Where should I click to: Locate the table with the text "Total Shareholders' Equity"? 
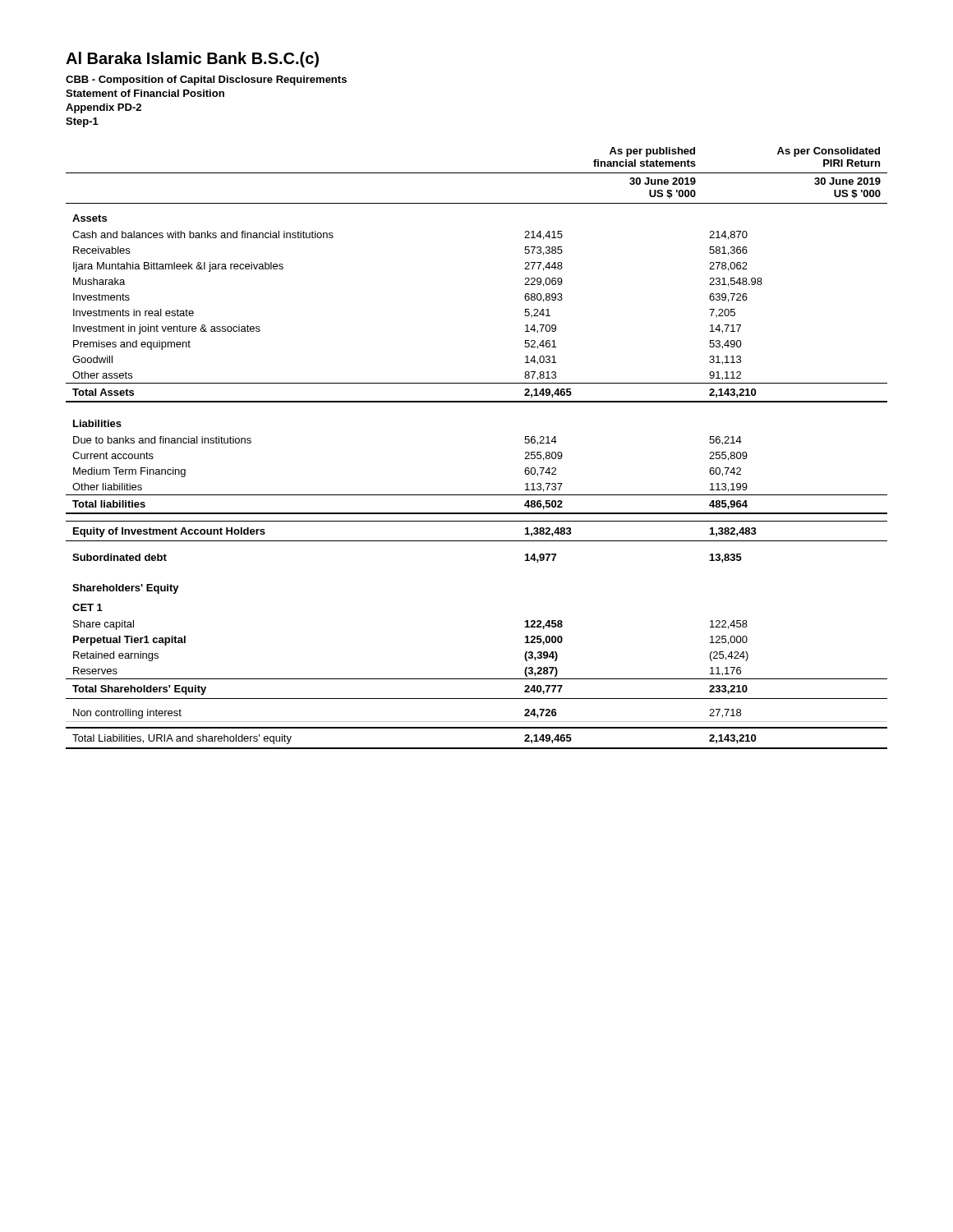(476, 446)
